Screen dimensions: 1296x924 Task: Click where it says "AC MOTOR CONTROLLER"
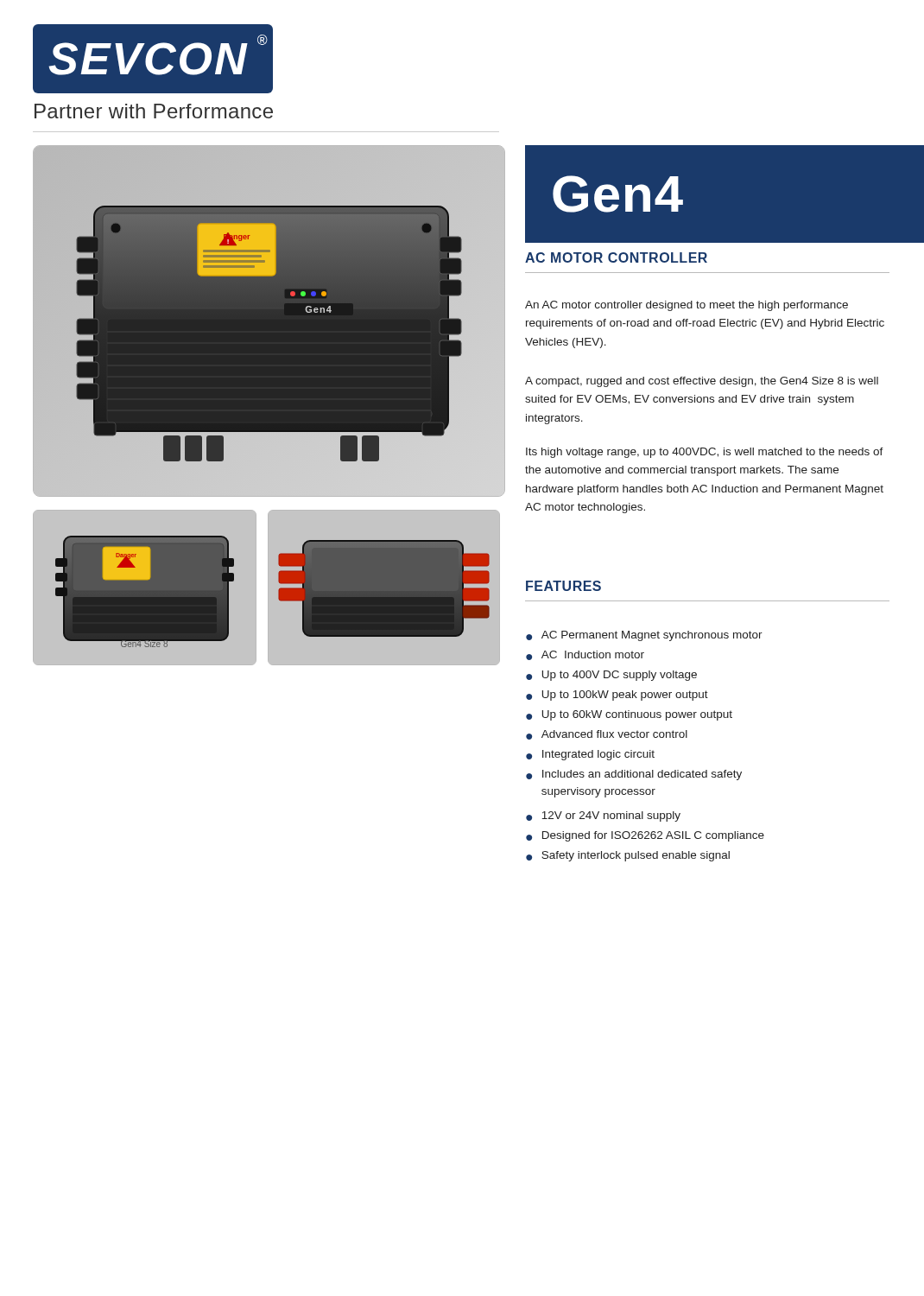click(707, 262)
